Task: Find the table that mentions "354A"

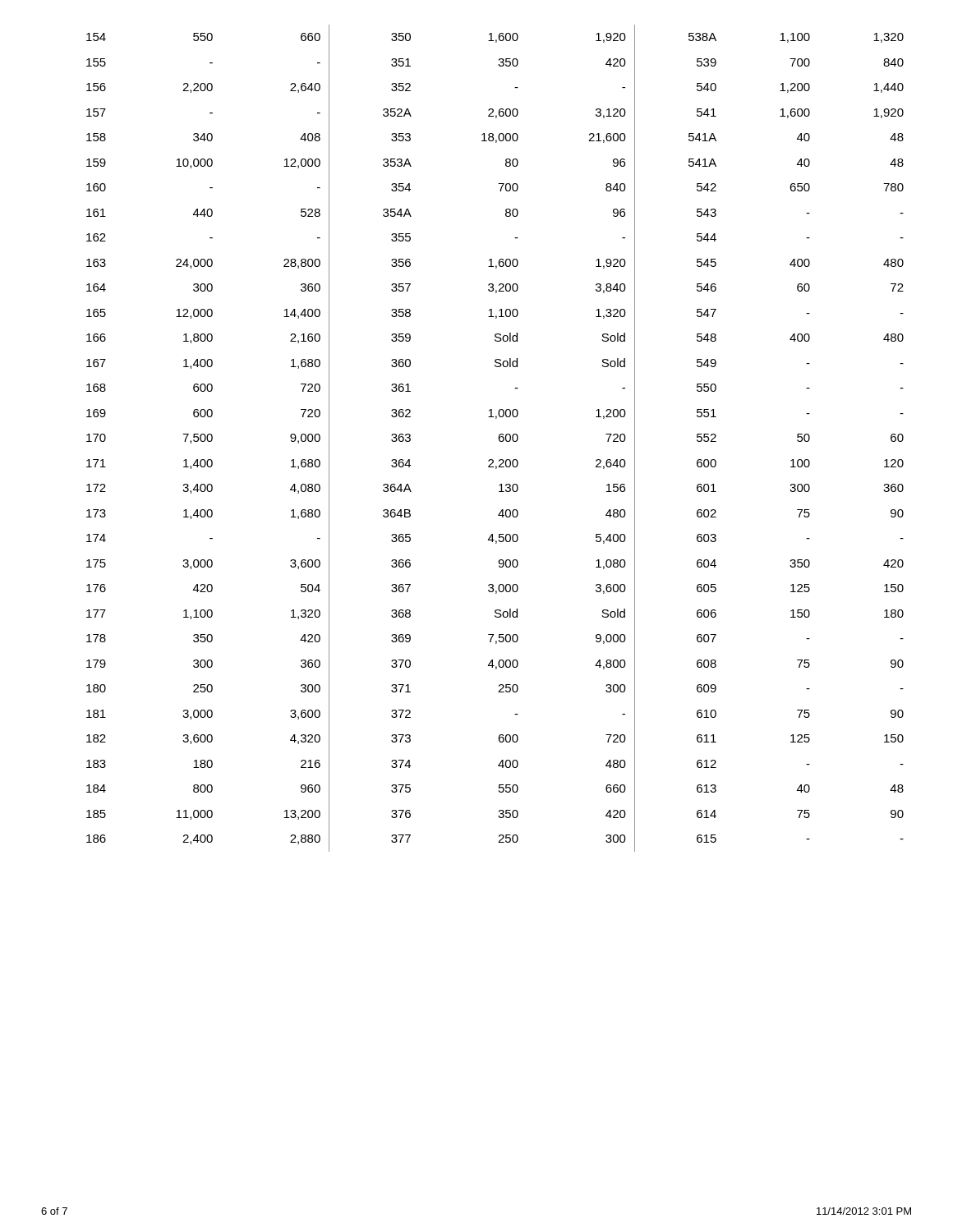Action: click(x=476, y=438)
